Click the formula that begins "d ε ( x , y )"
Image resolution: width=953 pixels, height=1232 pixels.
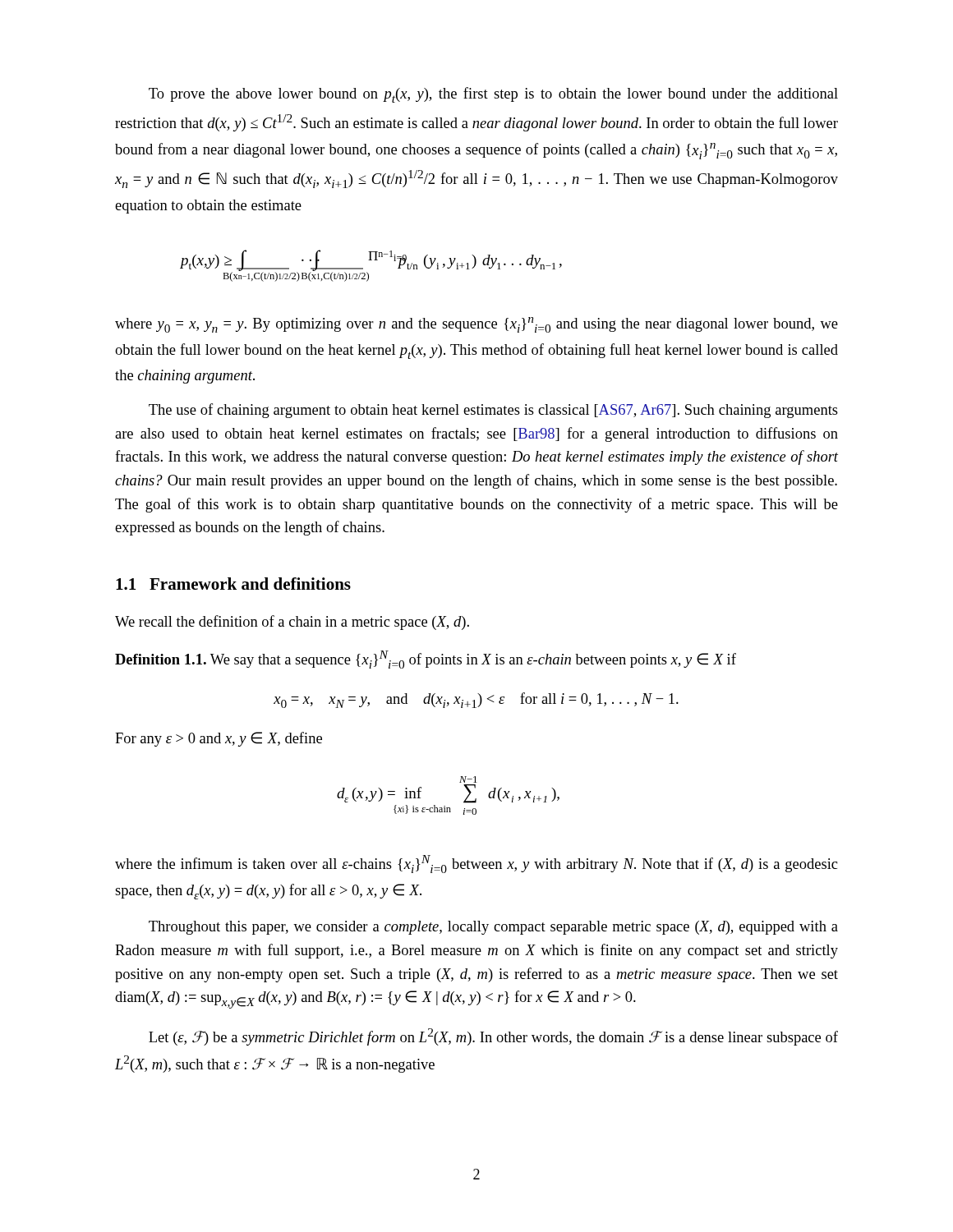(x=476, y=796)
